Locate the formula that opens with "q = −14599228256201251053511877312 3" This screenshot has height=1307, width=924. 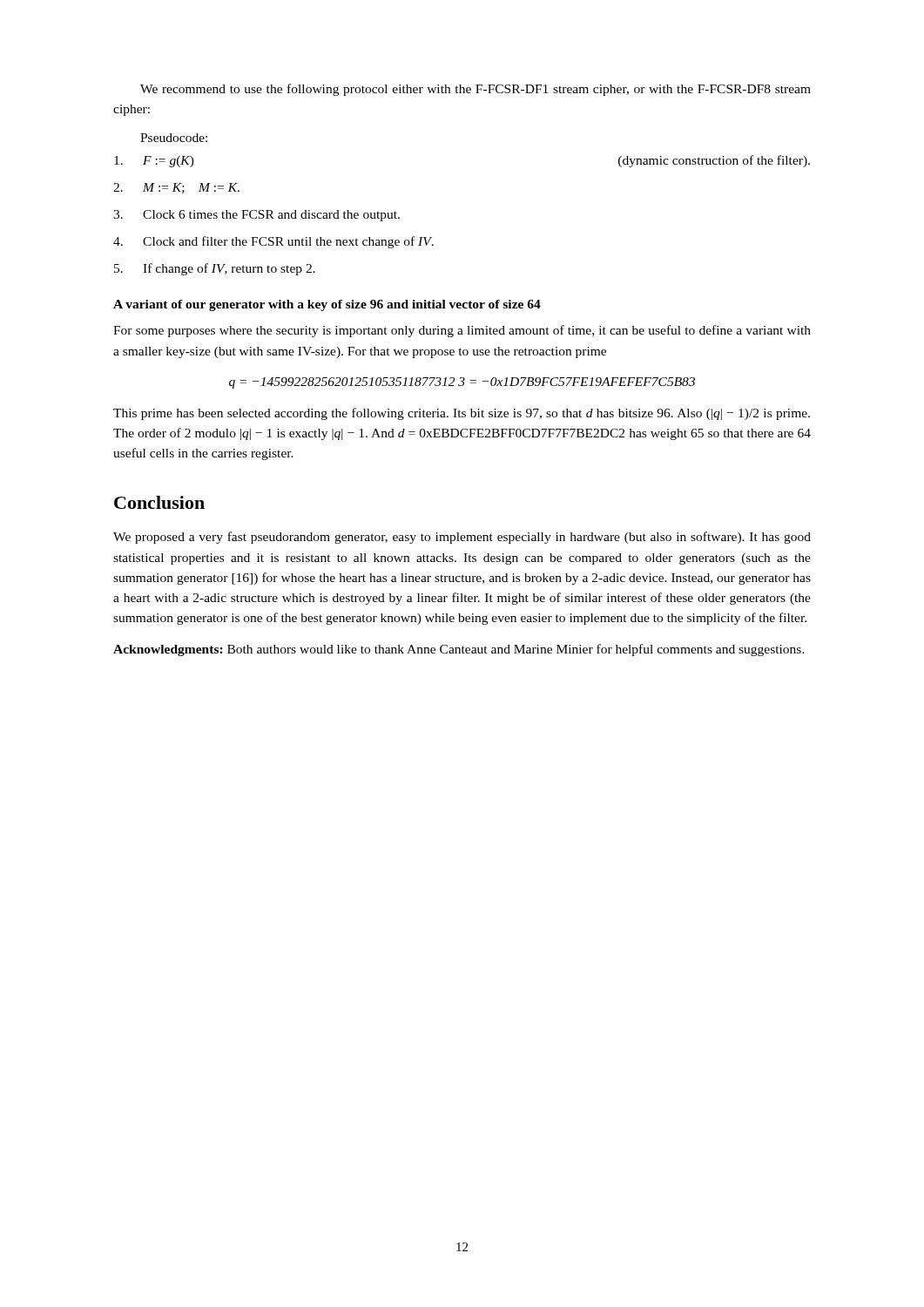tap(462, 382)
